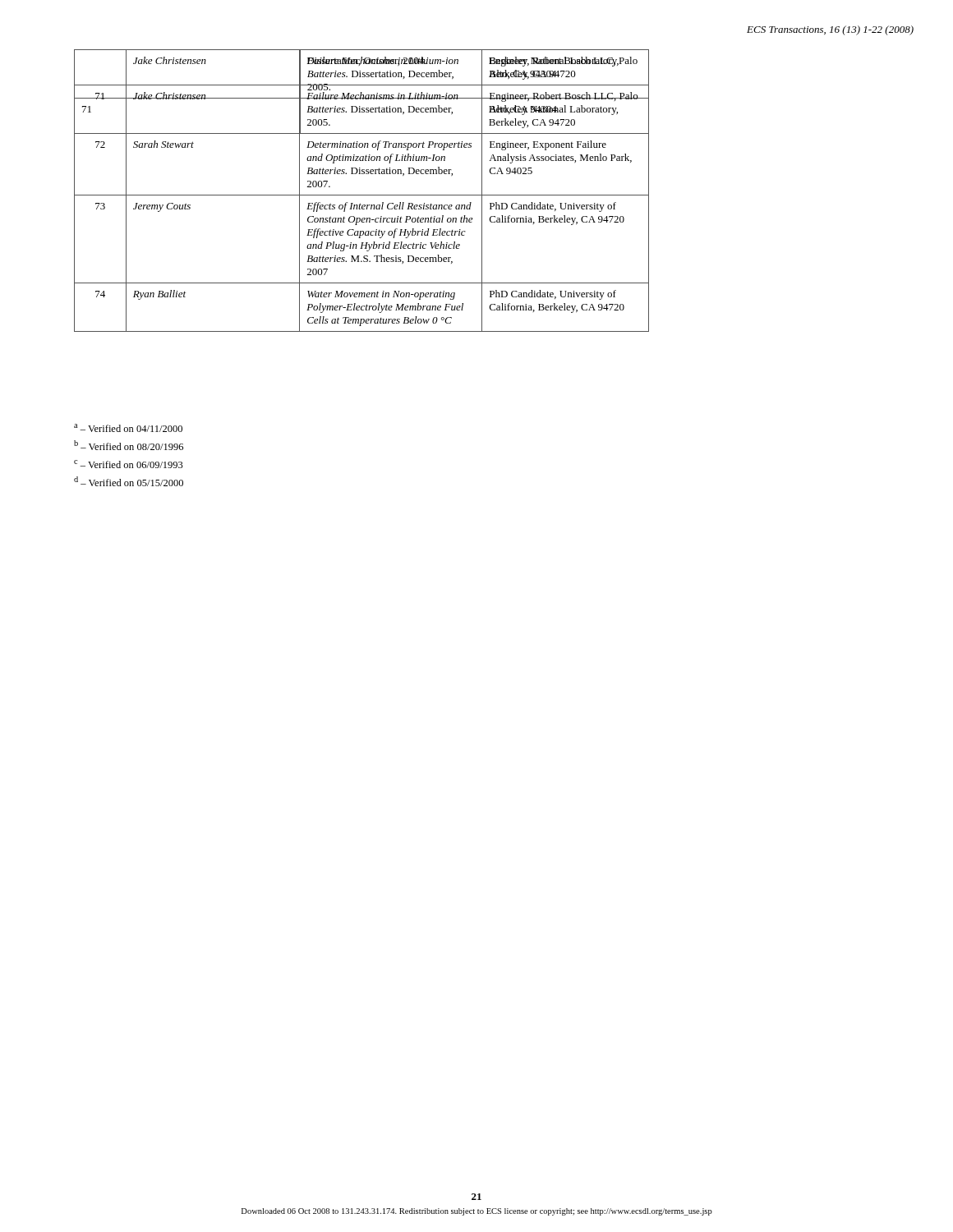Image resolution: width=953 pixels, height=1232 pixels.
Task: Click where it says "c – Verified on 06/09/1993"
Action: [129, 464]
